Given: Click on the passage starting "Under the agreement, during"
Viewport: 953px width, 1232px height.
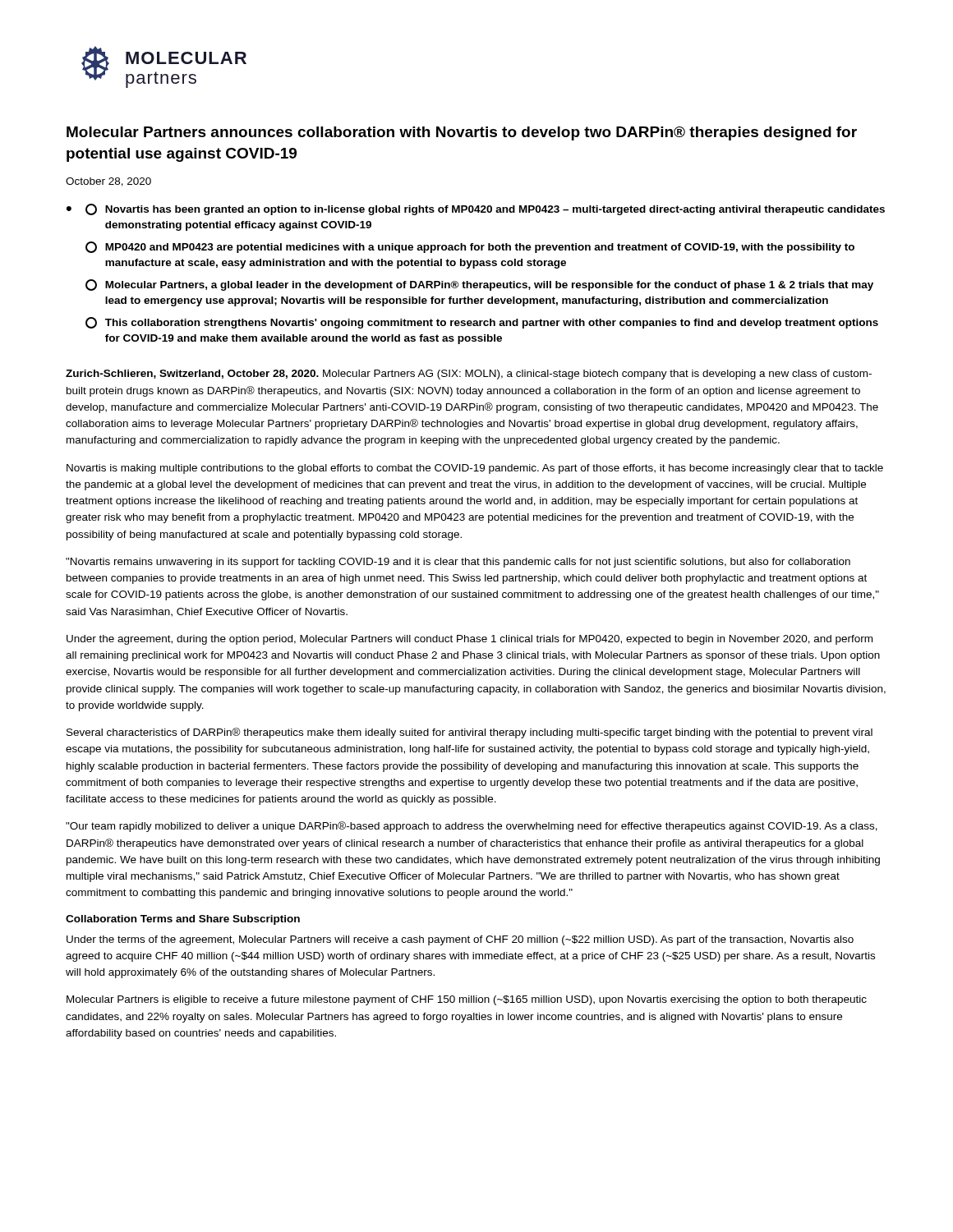Looking at the screenshot, I should (x=476, y=672).
